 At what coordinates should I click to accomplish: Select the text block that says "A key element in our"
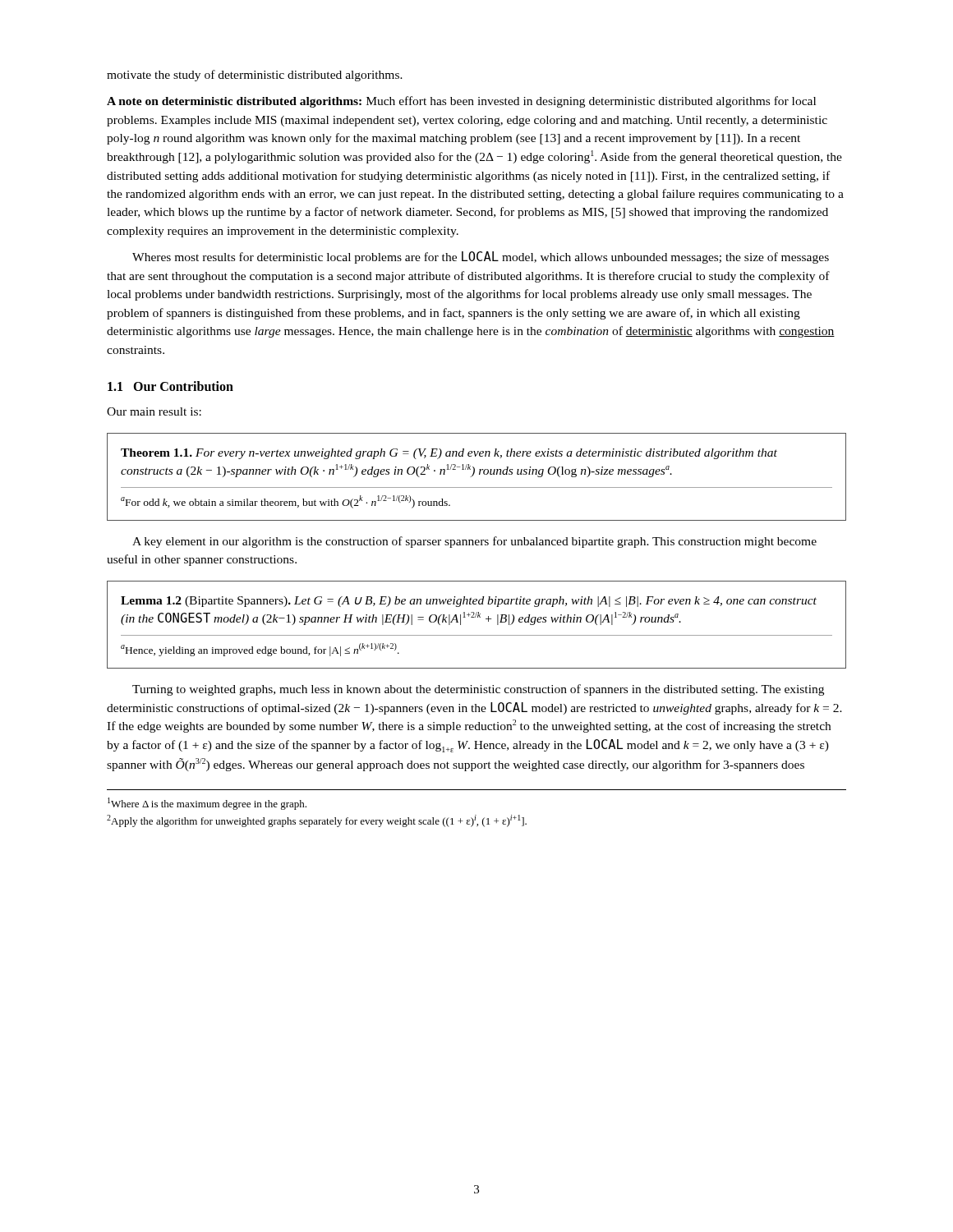[462, 550]
